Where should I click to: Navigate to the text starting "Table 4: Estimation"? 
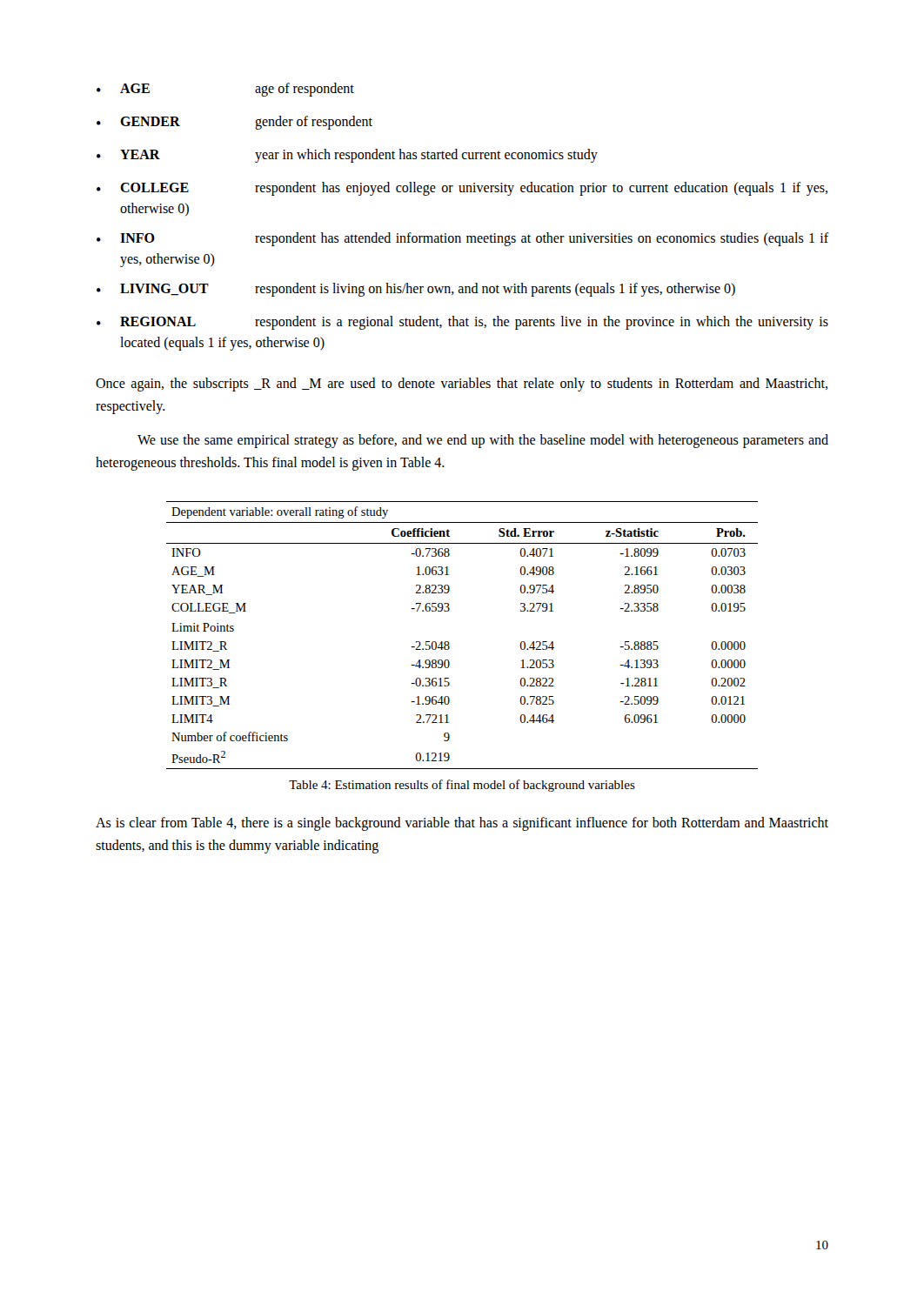(x=462, y=785)
